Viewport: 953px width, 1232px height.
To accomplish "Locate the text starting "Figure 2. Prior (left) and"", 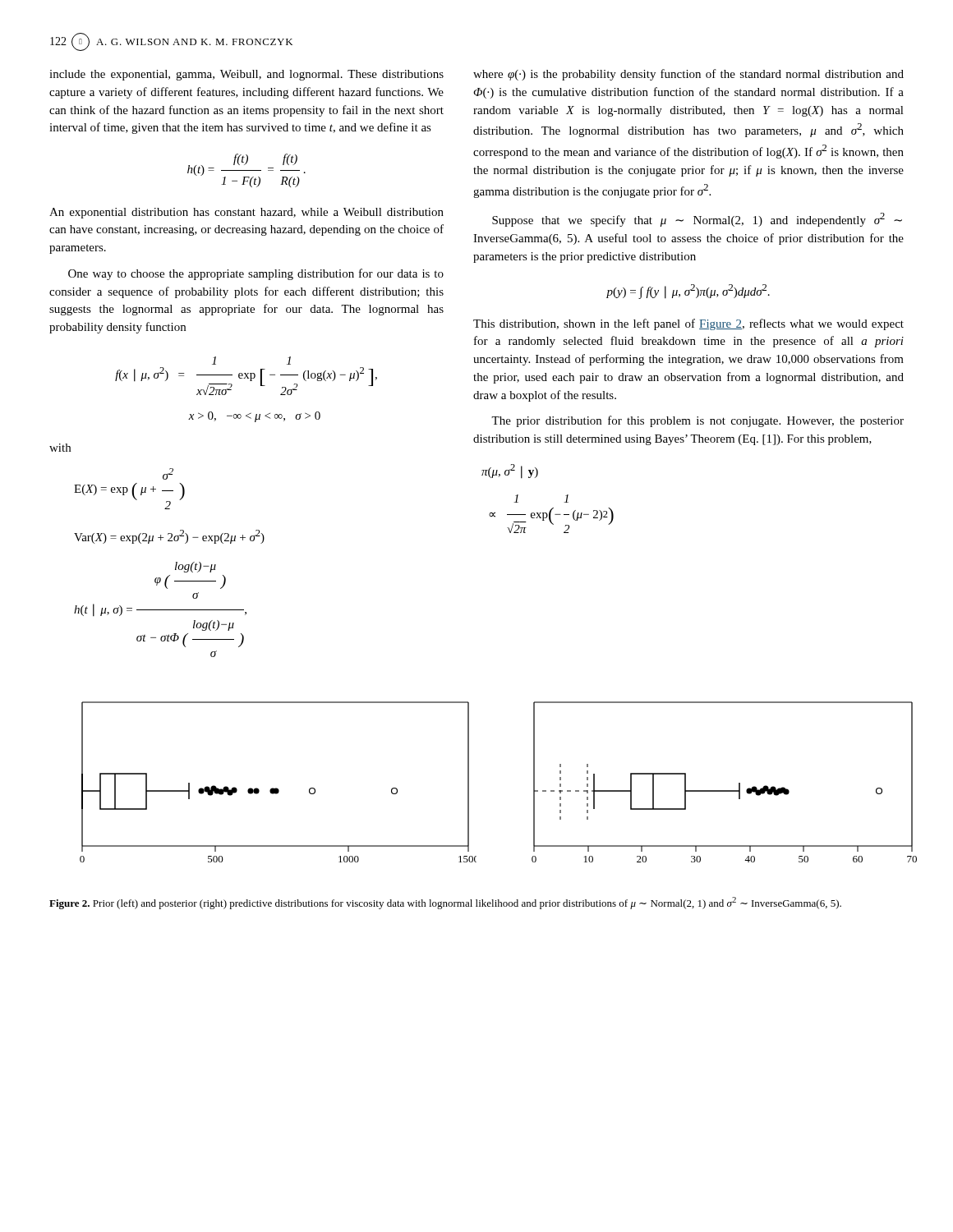I will (x=446, y=902).
